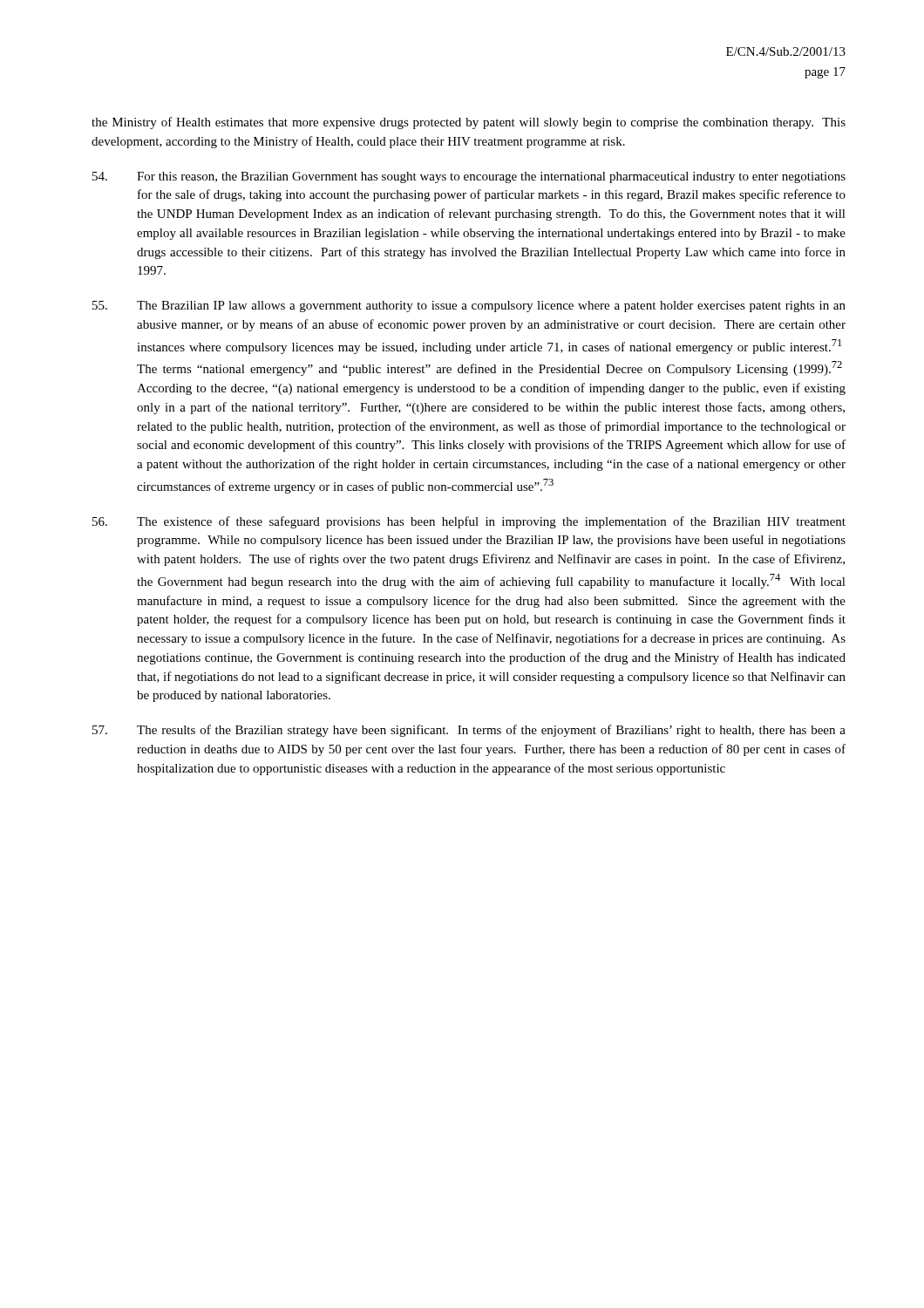
Task: Click the passage that begins "For this reason, the Brazilian Government has sought"
Action: (x=469, y=224)
